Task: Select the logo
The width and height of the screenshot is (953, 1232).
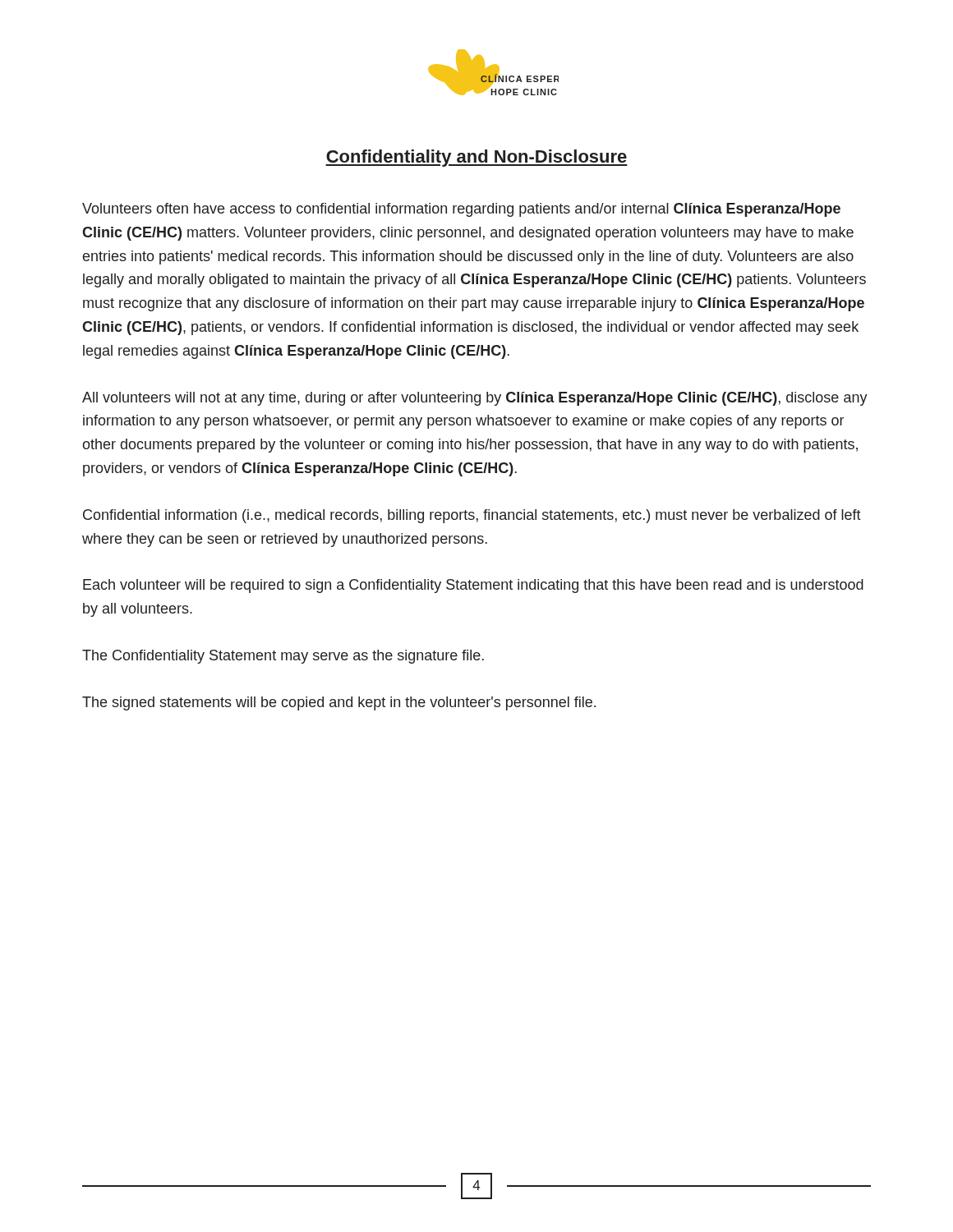Action: pyautogui.click(x=476, y=90)
